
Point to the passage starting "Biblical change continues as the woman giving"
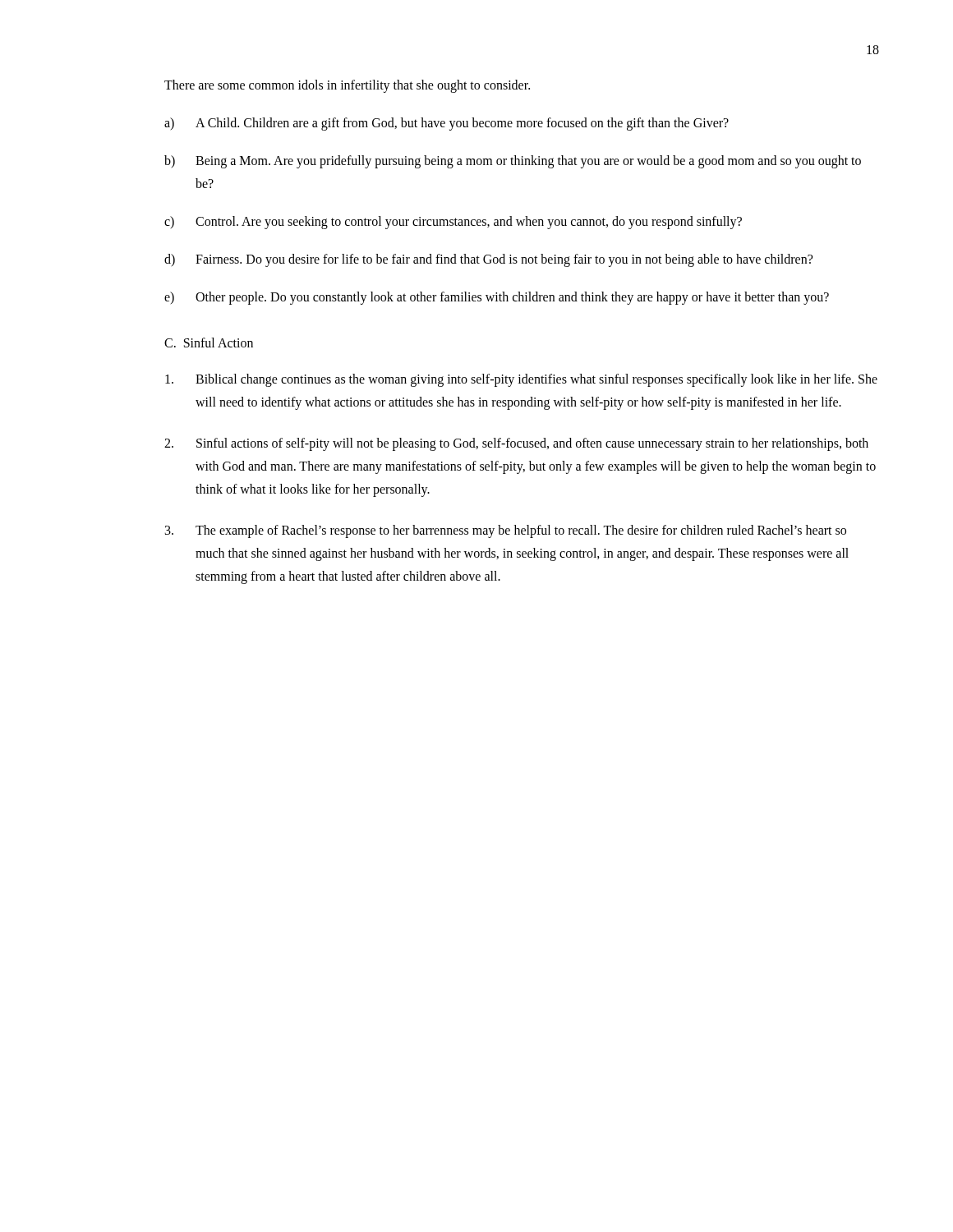(x=522, y=391)
